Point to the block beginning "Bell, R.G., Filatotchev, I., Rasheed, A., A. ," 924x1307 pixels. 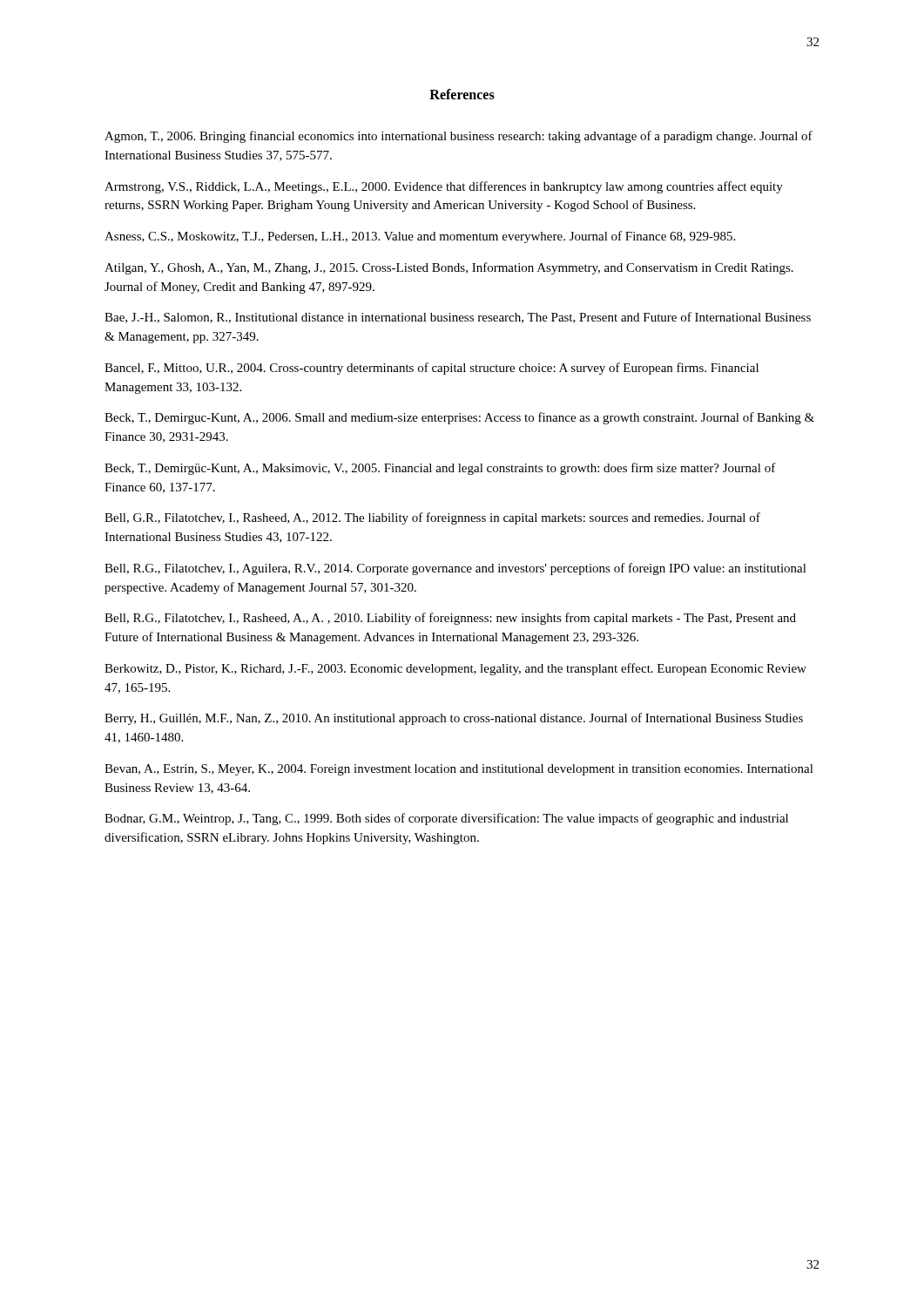click(x=450, y=627)
